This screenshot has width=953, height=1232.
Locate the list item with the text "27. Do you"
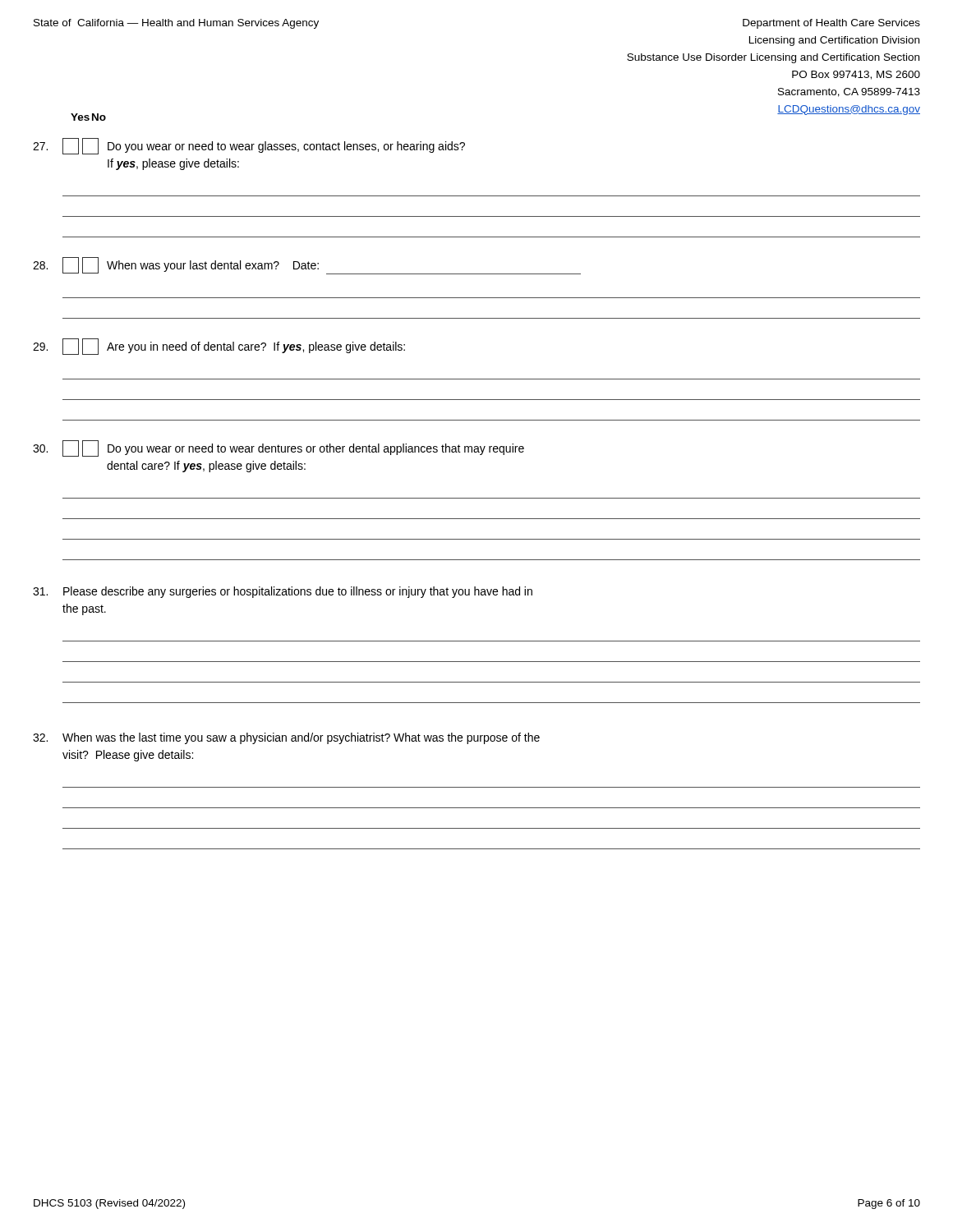476,188
